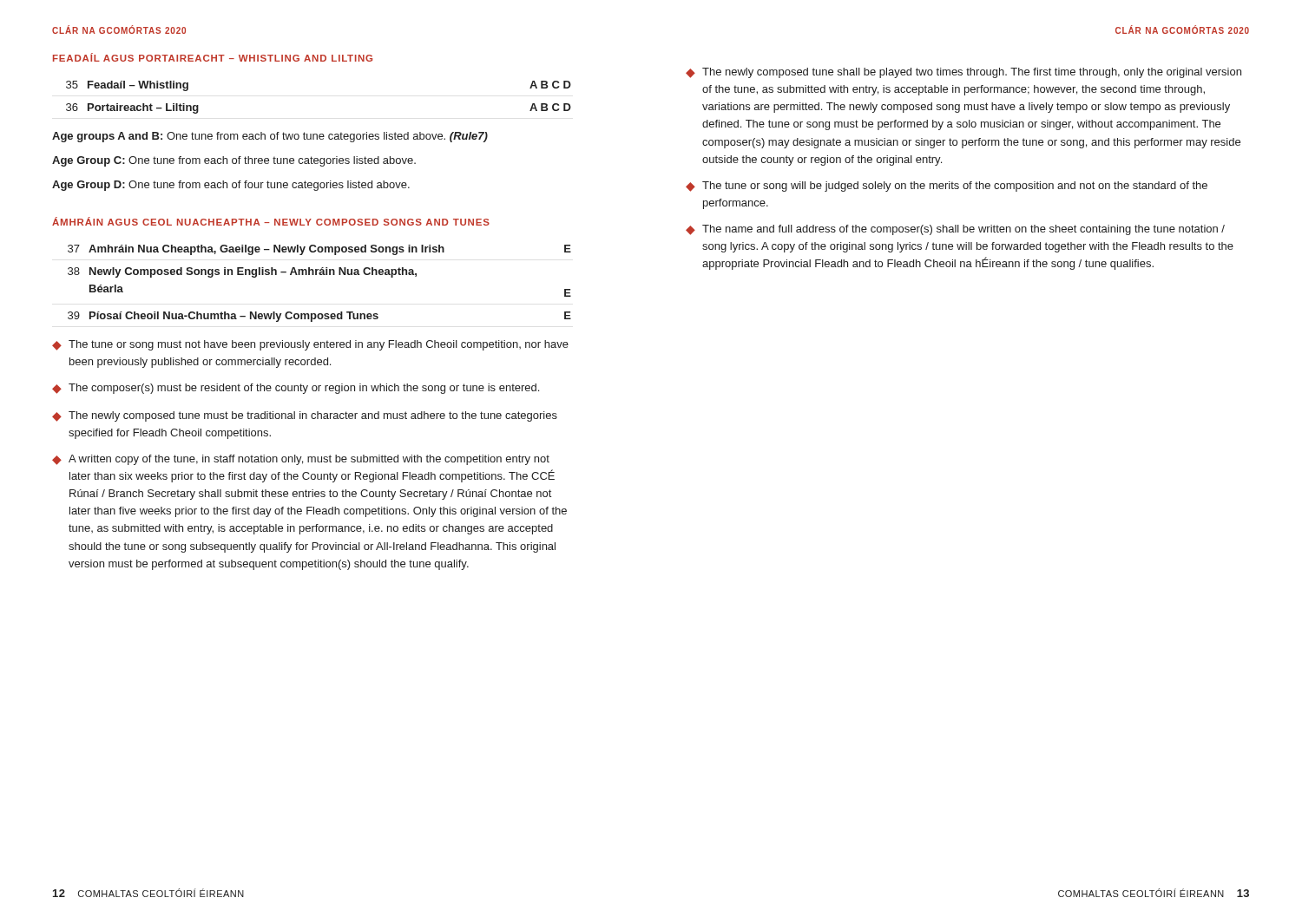Find the table that mentions "Amhráin Nua Cheaptha, Gaeilge"
1302x924 pixels.
click(312, 282)
